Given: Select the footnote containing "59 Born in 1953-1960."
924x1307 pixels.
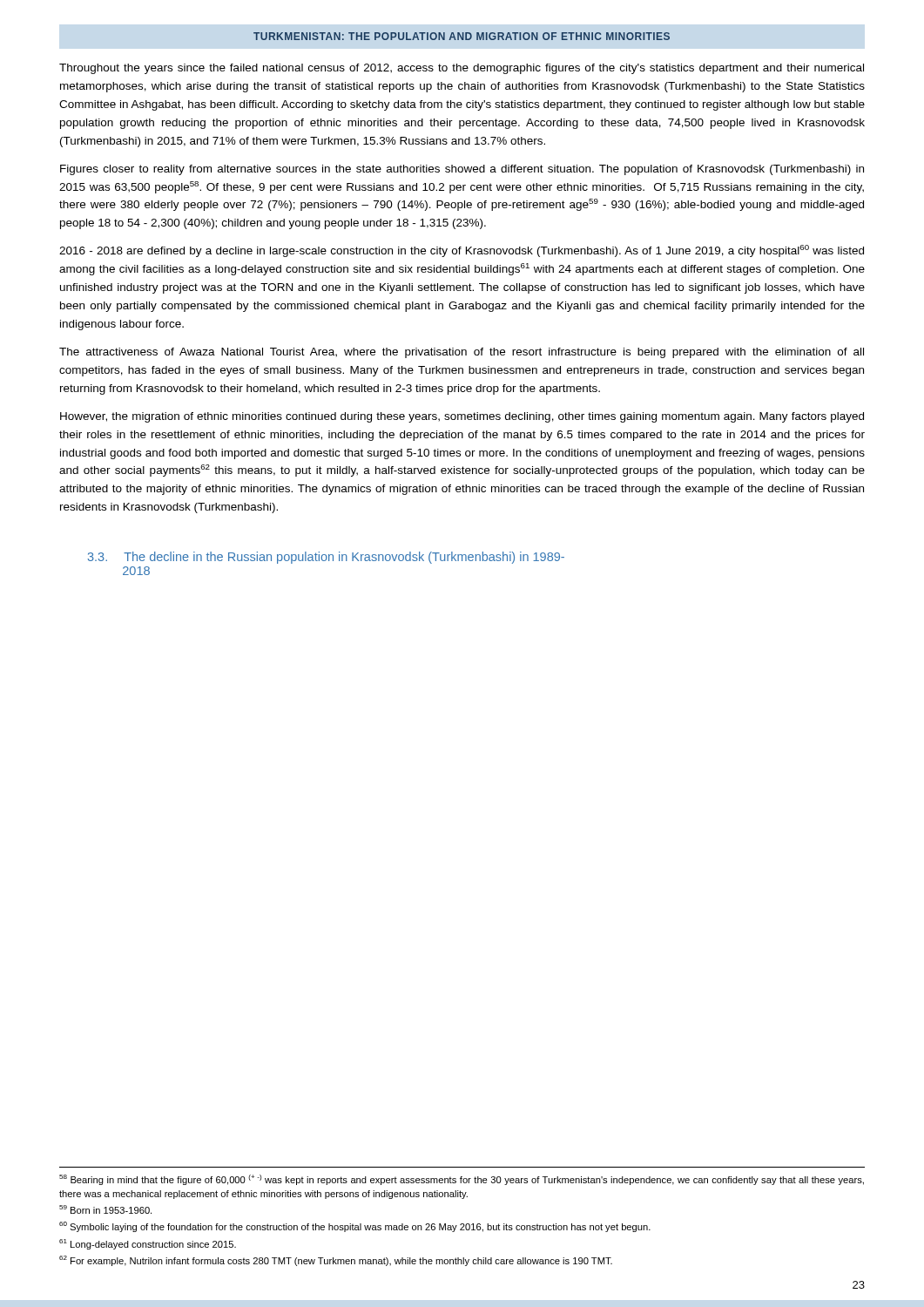Looking at the screenshot, I should click(106, 1210).
